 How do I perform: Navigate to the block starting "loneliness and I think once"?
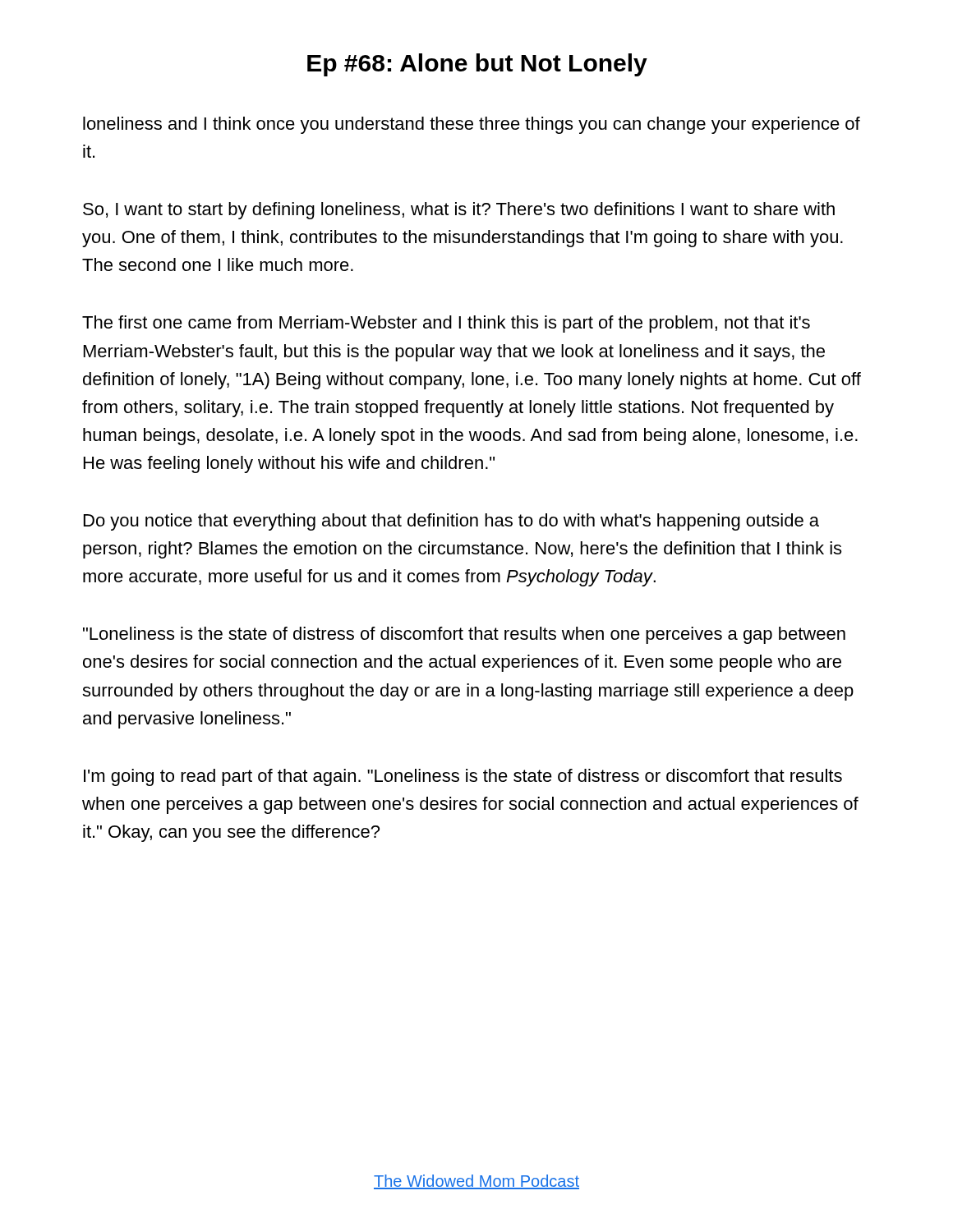point(471,138)
